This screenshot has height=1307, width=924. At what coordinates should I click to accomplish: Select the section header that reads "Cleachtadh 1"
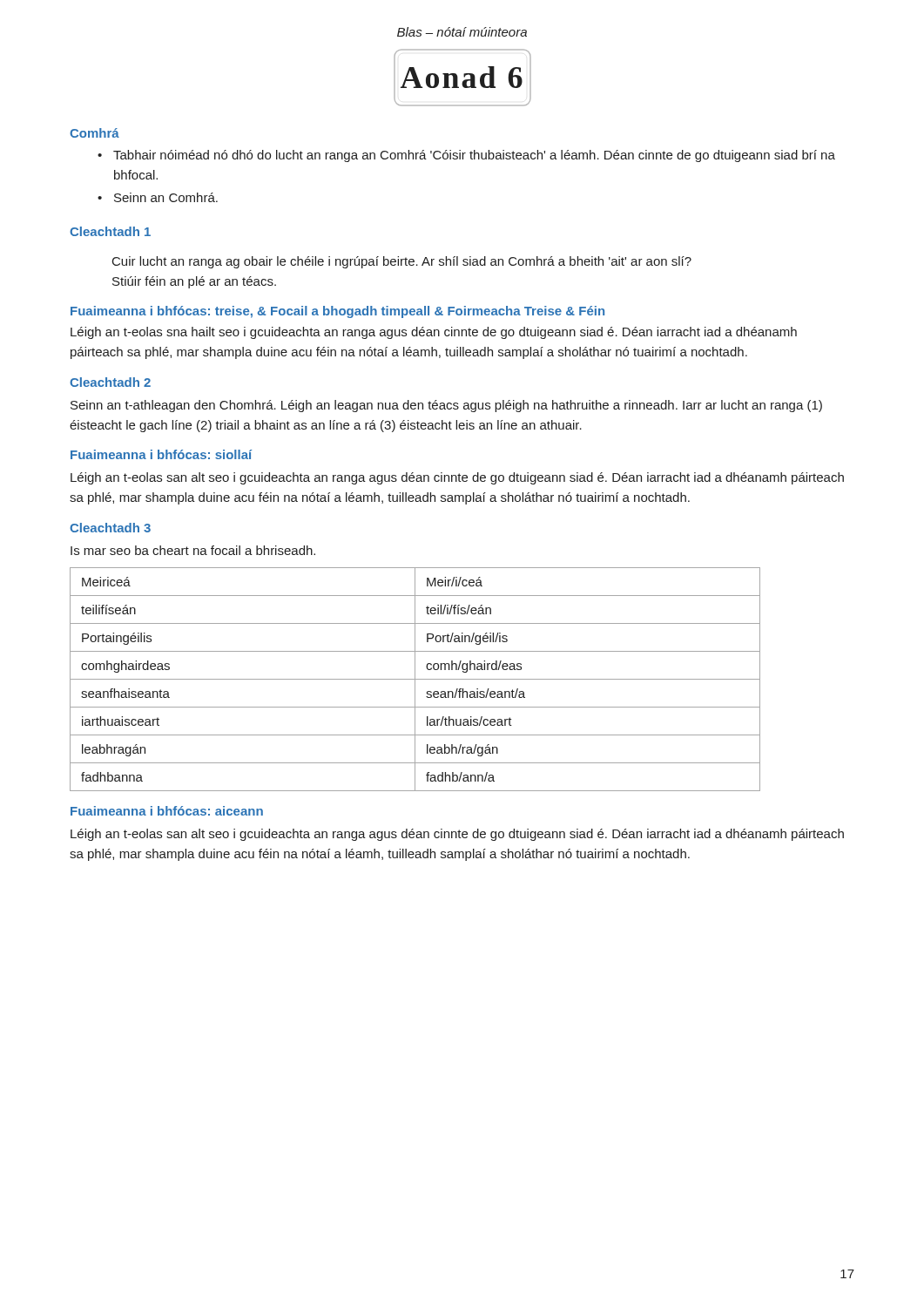click(x=110, y=231)
